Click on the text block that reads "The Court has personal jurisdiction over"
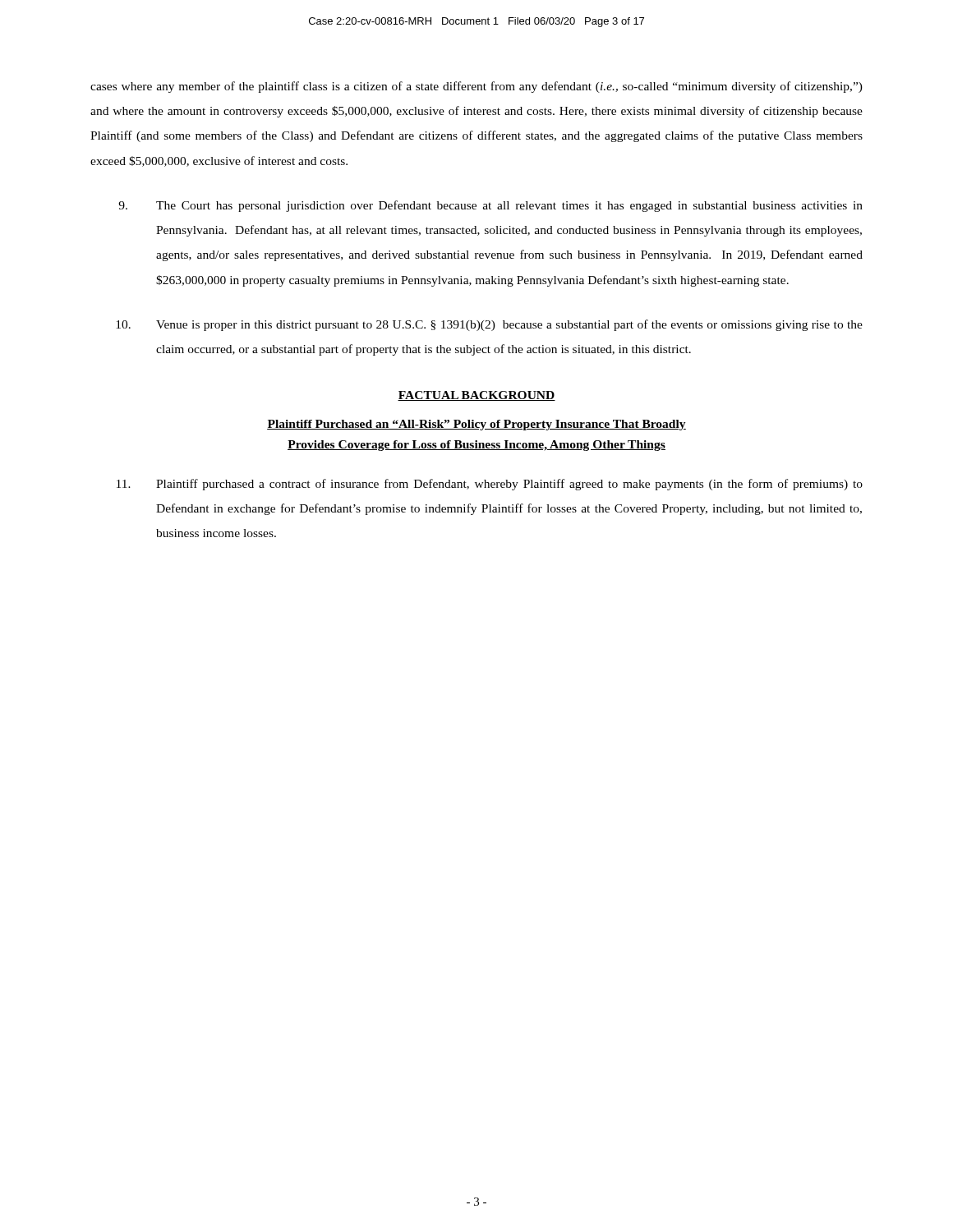 point(476,243)
